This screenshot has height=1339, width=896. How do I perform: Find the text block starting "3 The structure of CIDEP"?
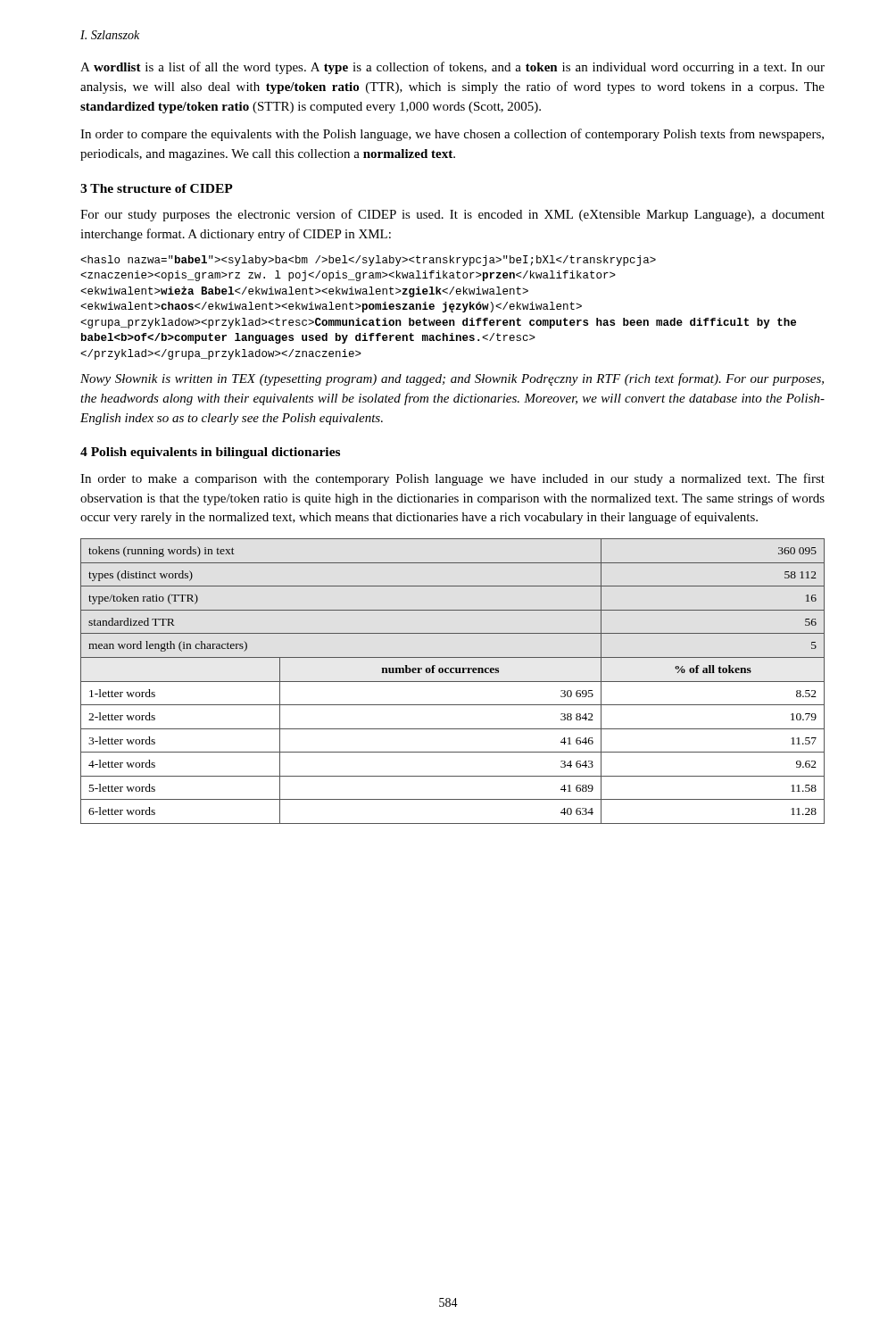[x=156, y=188]
